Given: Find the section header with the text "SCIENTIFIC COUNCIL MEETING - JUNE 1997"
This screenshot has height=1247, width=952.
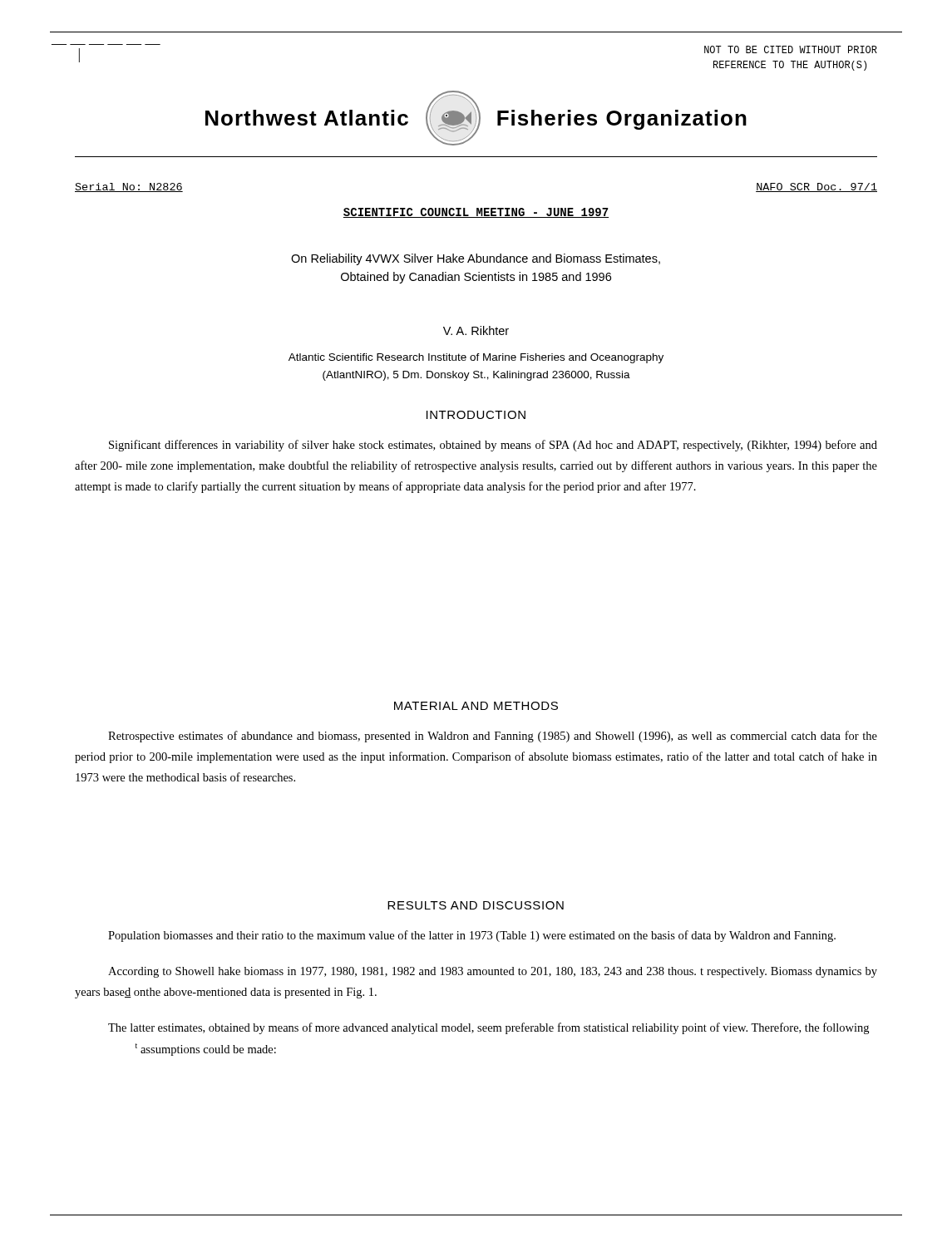Looking at the screenshot, I should [x=476, y=213].
